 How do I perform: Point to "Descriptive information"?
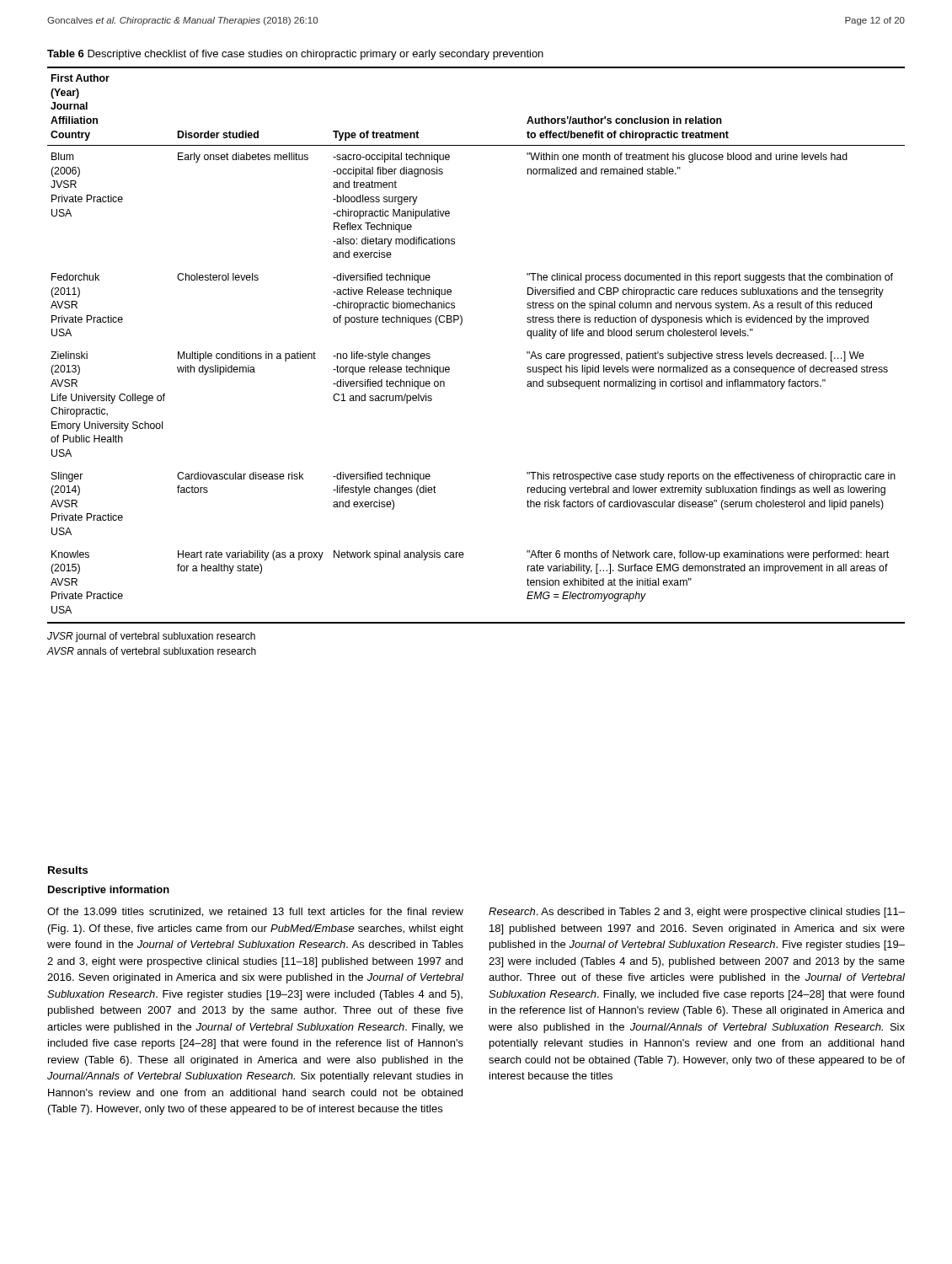click(109, 891)
